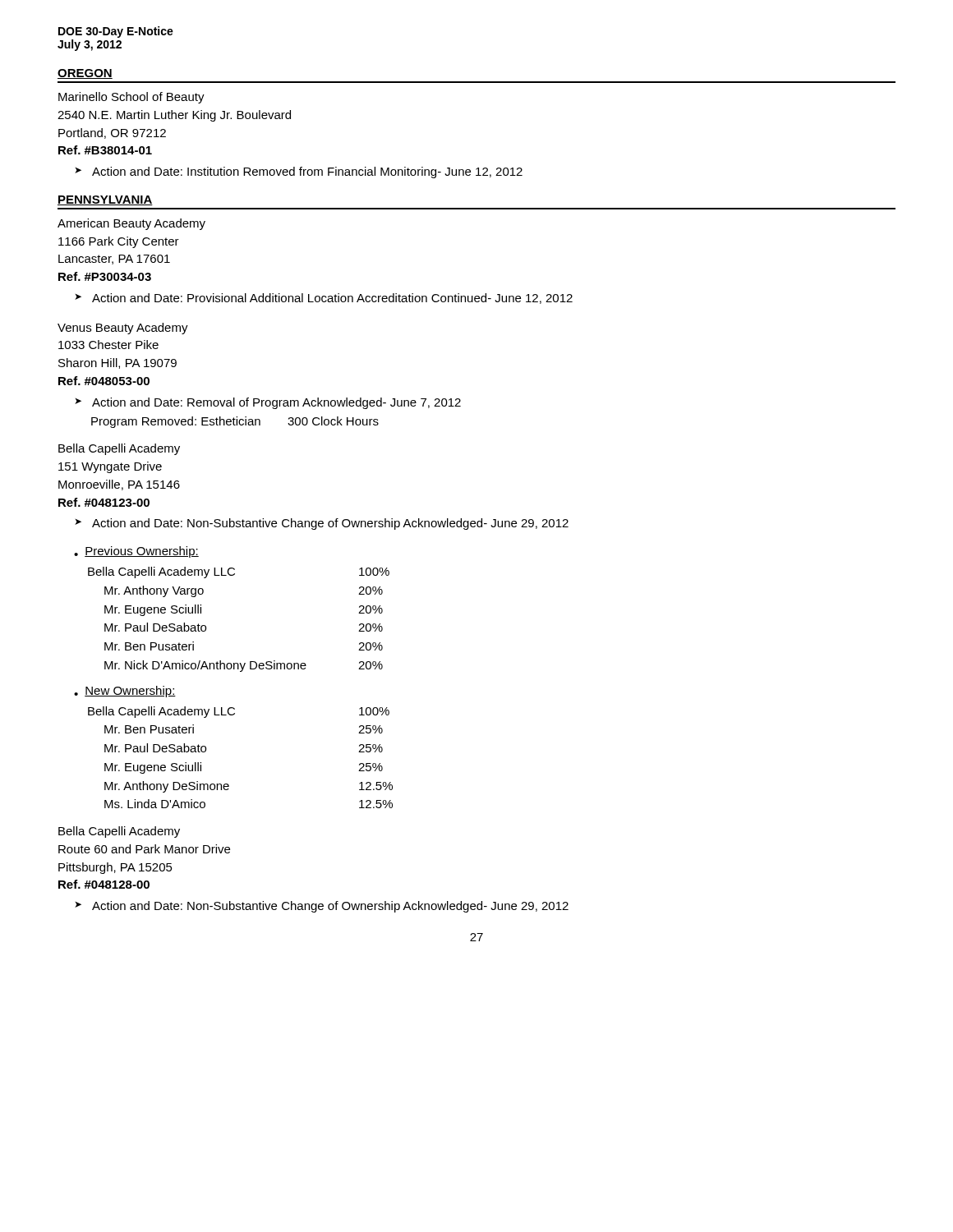Find the passage starting "Venus Beauty Academy 1033 Chester"
Screen dimensions: 1232x953
point(123,329)
